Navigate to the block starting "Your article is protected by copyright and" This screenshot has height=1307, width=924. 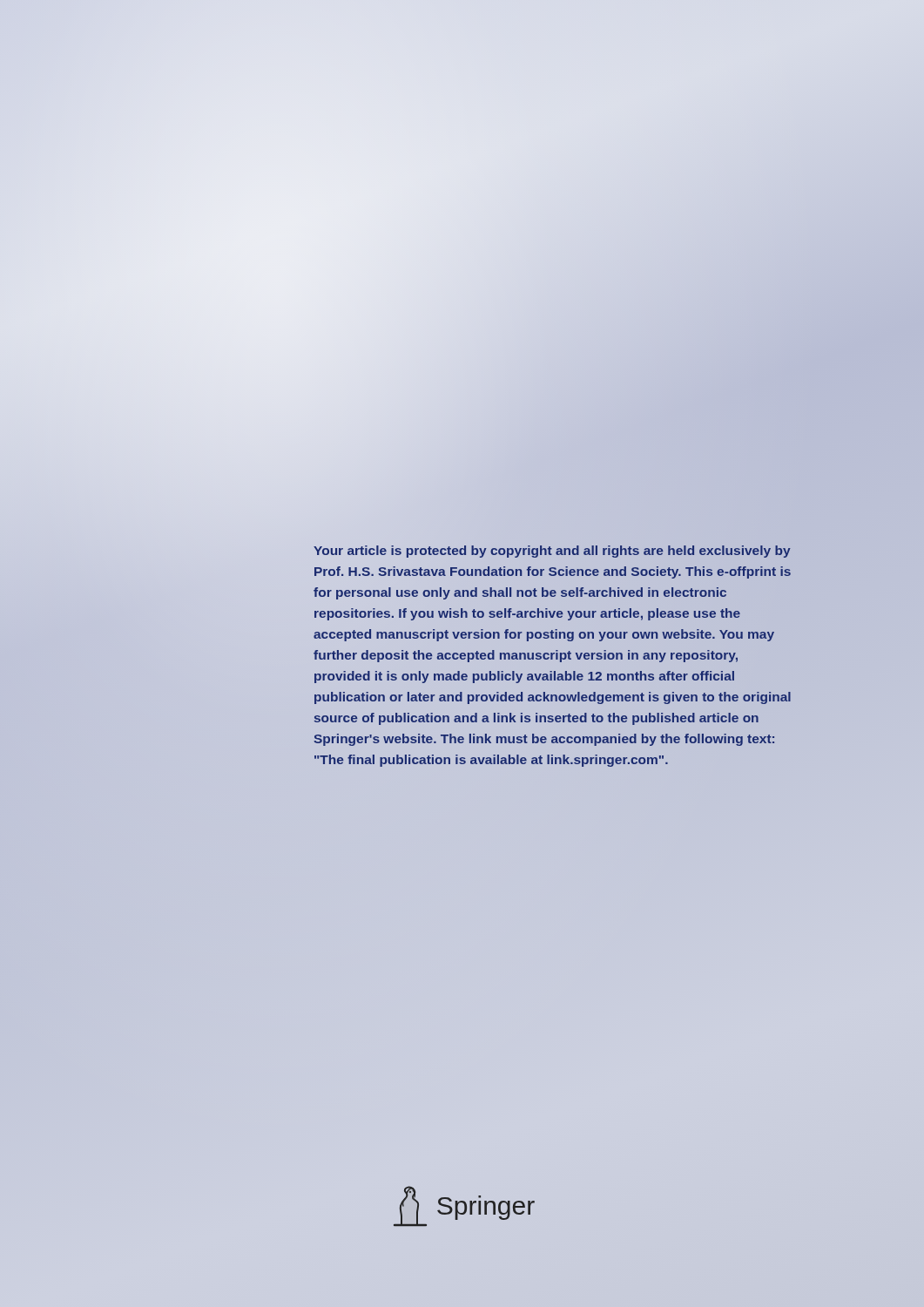553,655
